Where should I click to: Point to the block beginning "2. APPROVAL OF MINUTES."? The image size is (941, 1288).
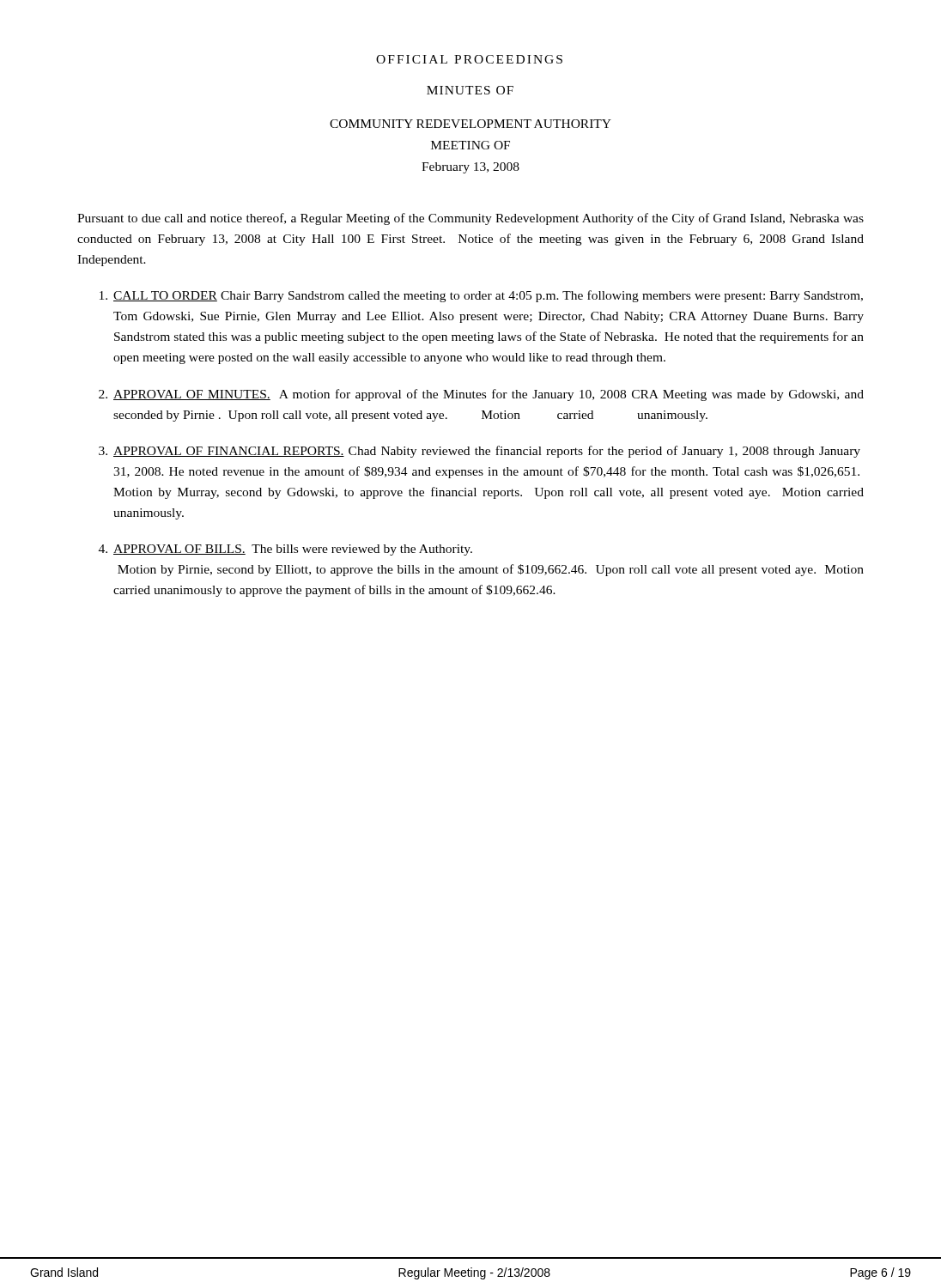[470, 404]
